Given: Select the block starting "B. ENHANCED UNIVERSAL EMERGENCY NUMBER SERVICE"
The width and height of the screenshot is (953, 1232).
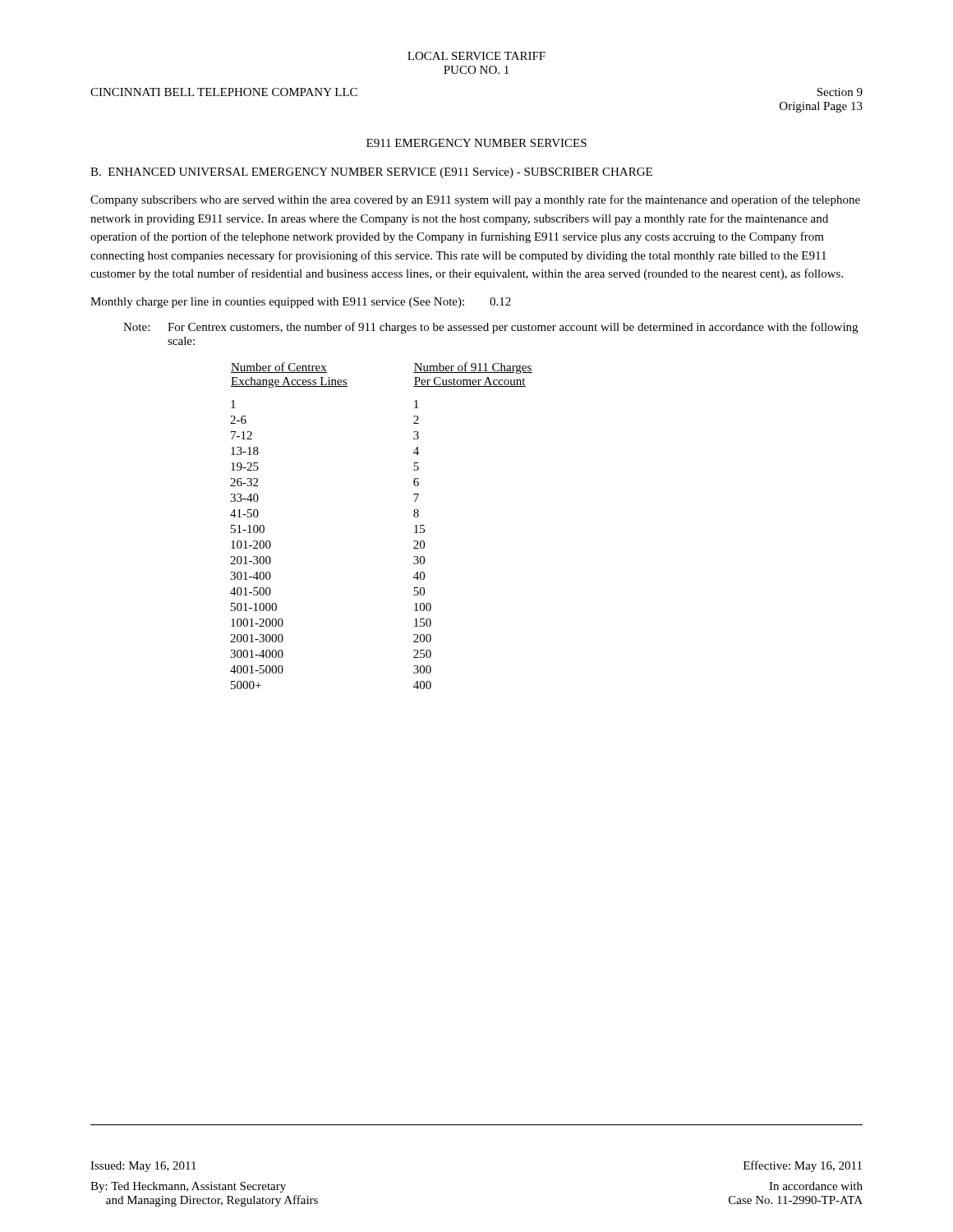Looking at the screenshot, I should 372,172.
